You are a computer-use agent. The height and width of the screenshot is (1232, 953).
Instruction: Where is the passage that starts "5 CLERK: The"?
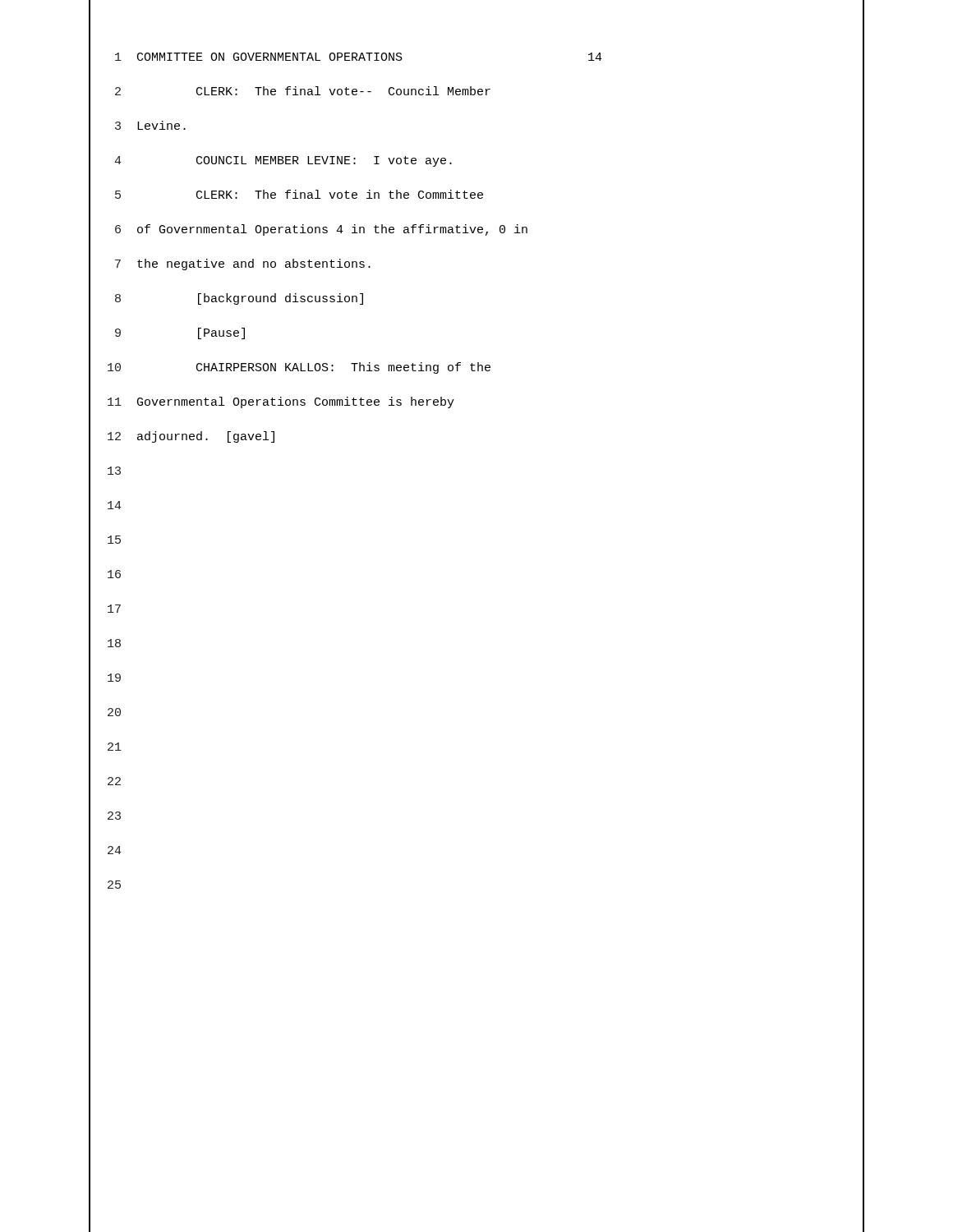476,196
